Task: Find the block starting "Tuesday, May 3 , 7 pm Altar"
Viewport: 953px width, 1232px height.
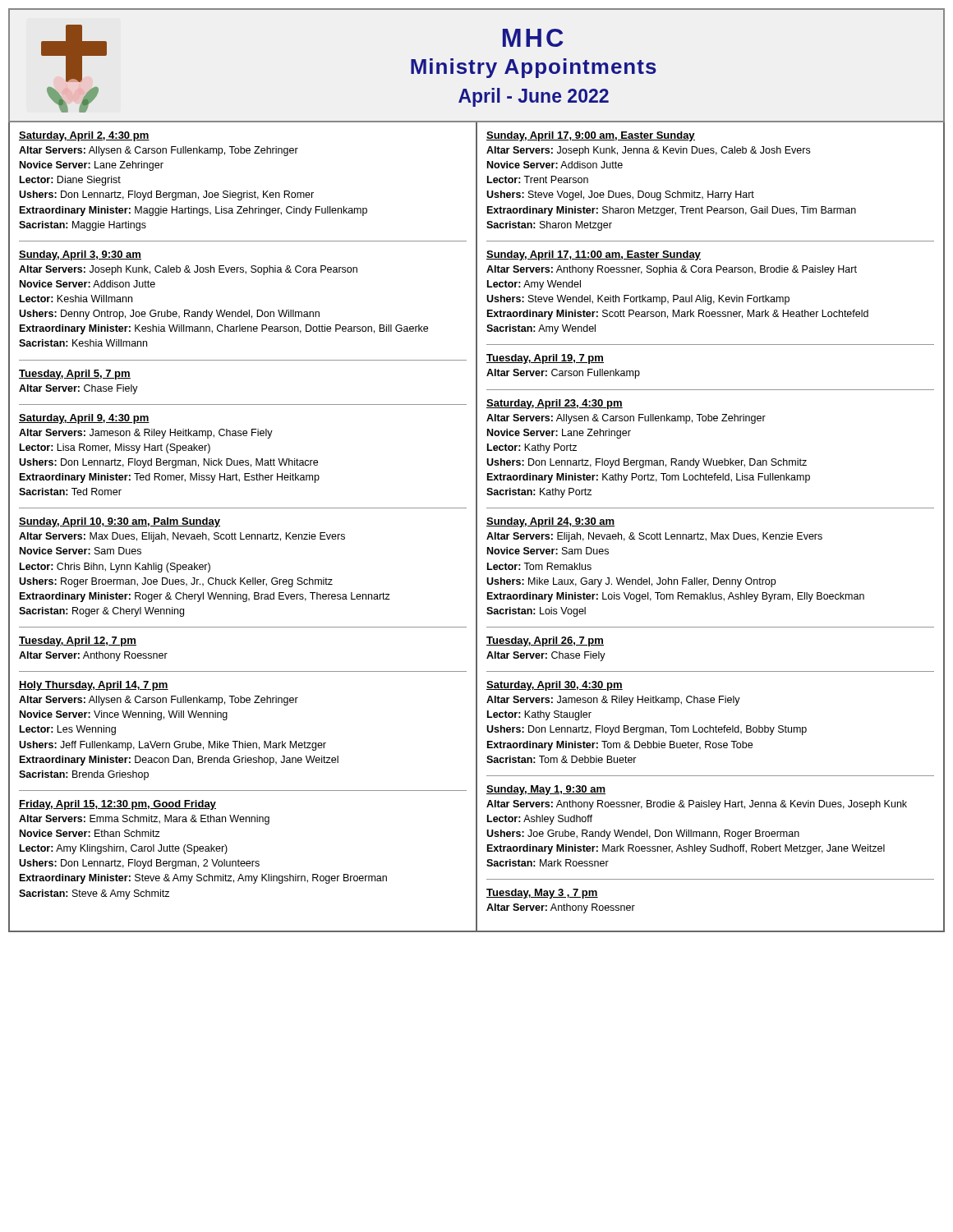Action: (x=542, y=894)
